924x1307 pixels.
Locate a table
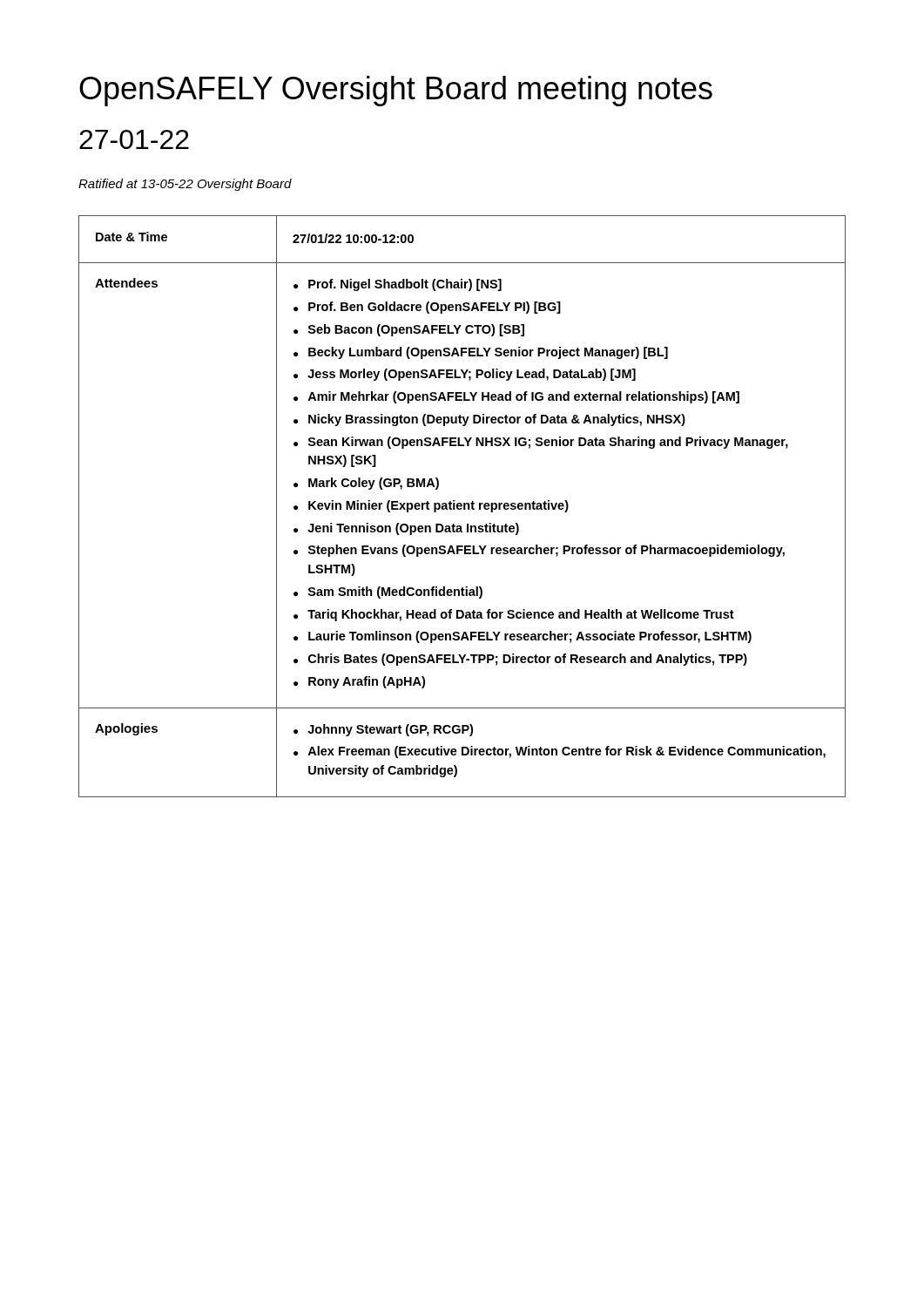462,506
